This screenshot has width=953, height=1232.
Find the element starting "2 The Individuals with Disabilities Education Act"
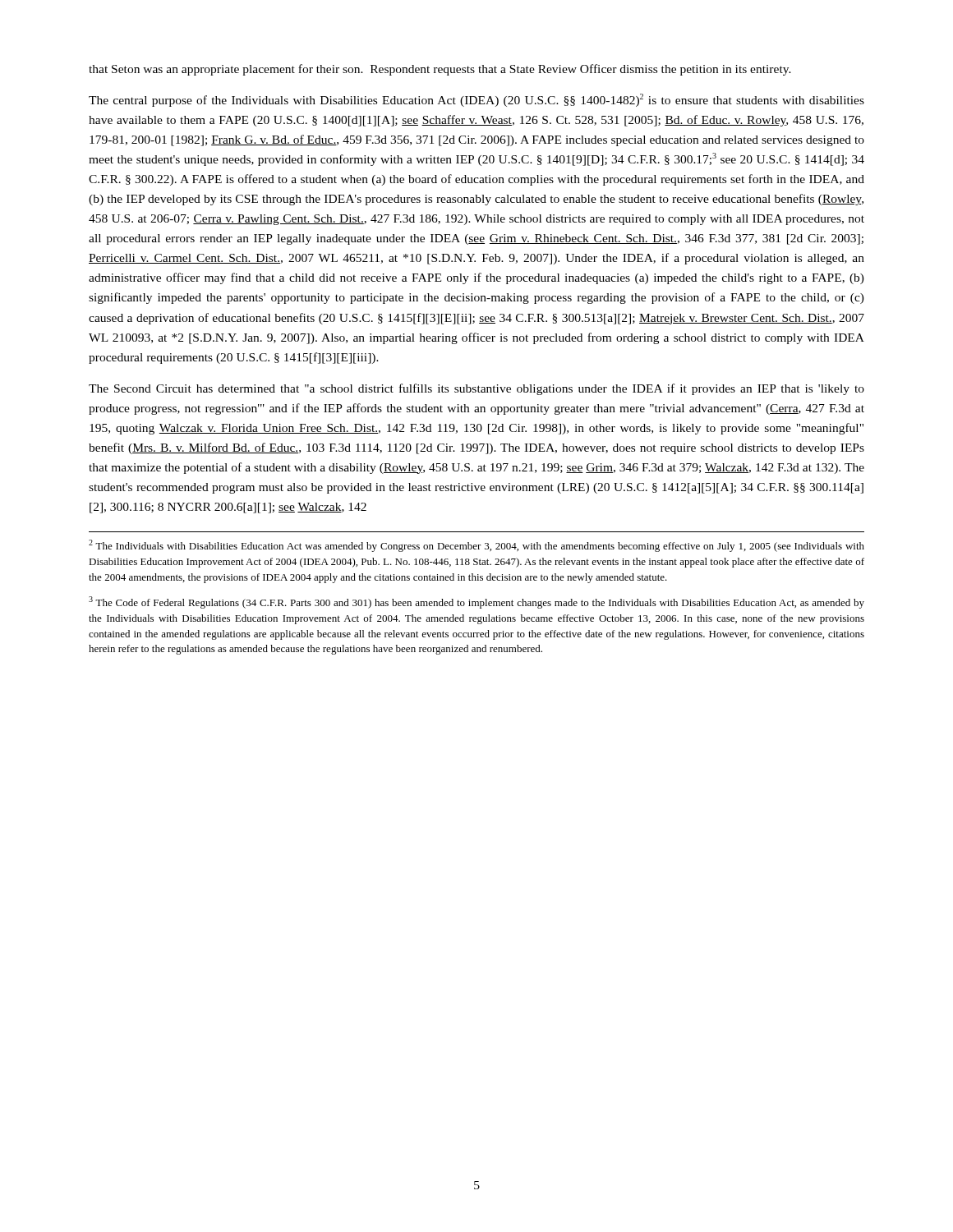[476, 560]
